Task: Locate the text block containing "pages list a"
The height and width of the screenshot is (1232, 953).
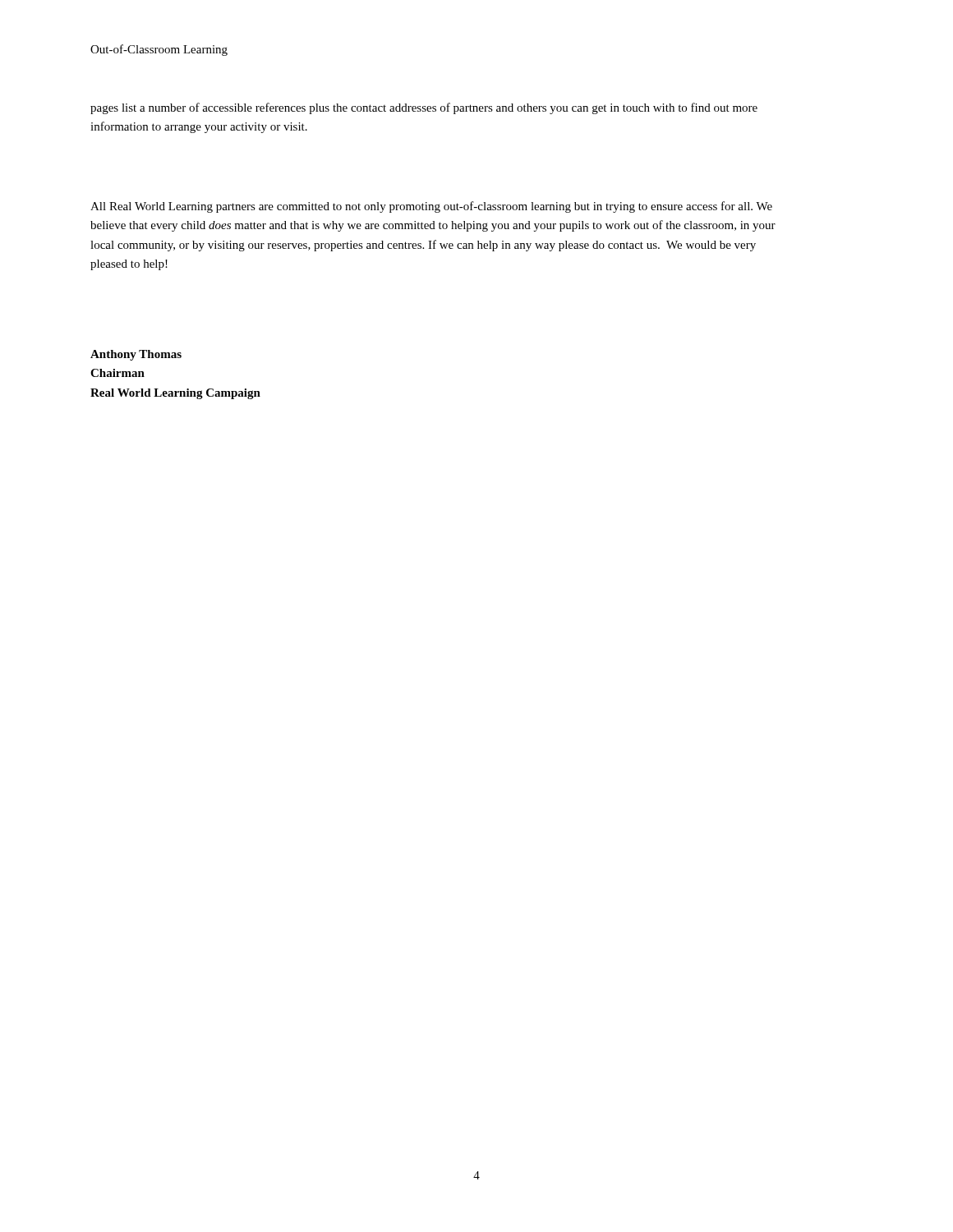Action: (424, 117)
